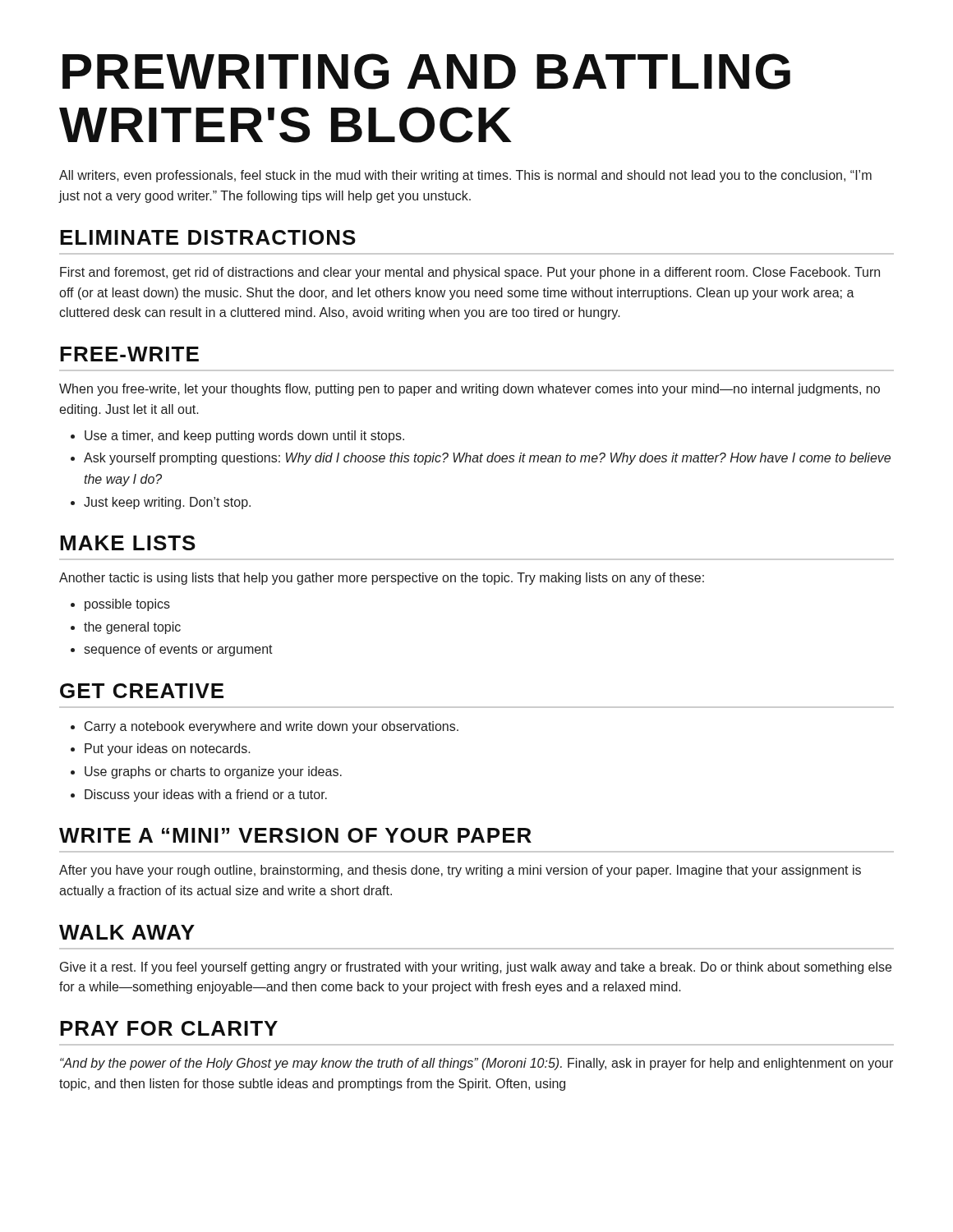The height and width of the screenshot is (1232, 953).
Task: Locate the block of text that opens with "First and foremost, get rid of distractions and"
Action: (470, 292)
